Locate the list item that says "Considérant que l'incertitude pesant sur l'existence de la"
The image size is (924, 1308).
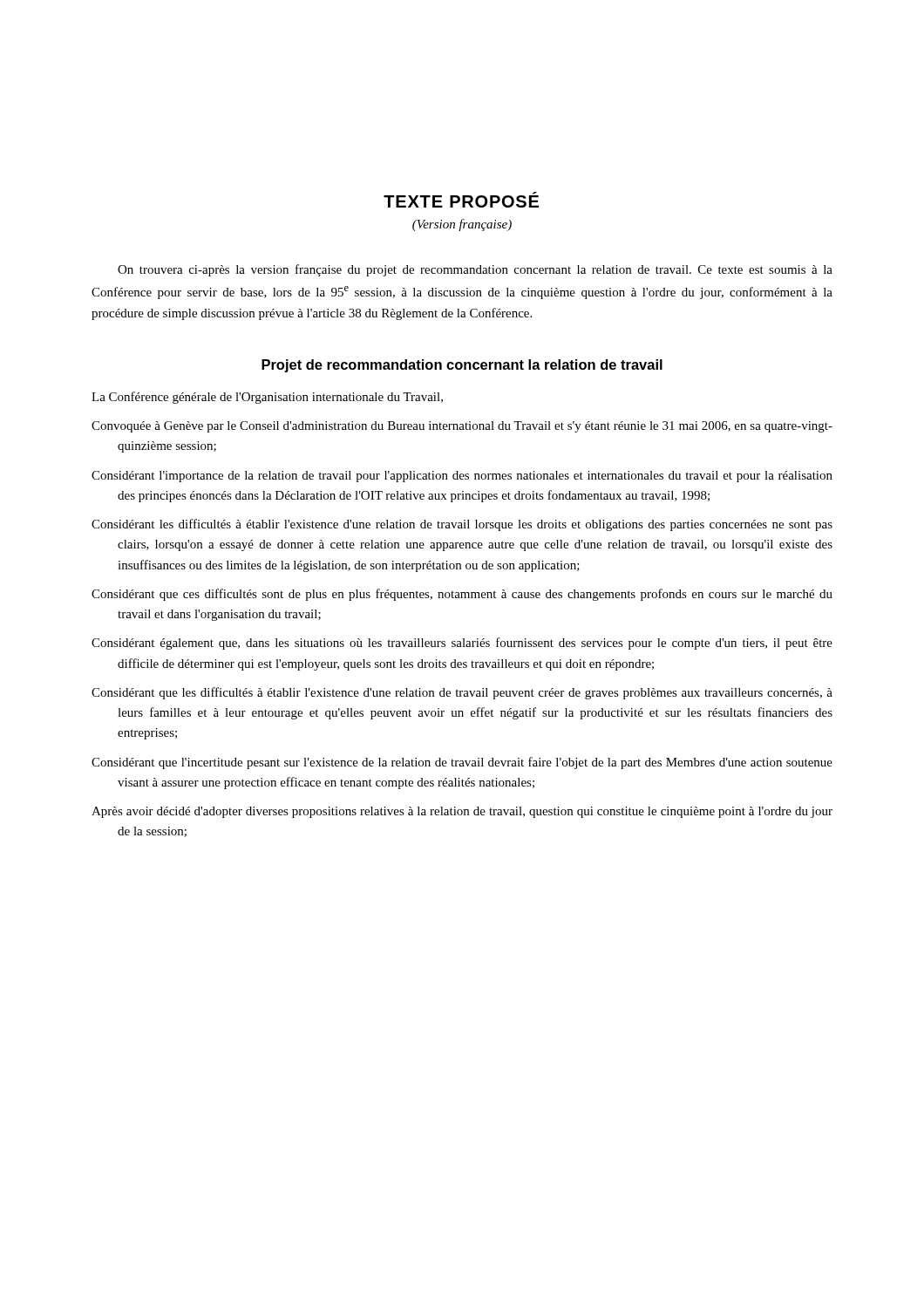[462, 772]
